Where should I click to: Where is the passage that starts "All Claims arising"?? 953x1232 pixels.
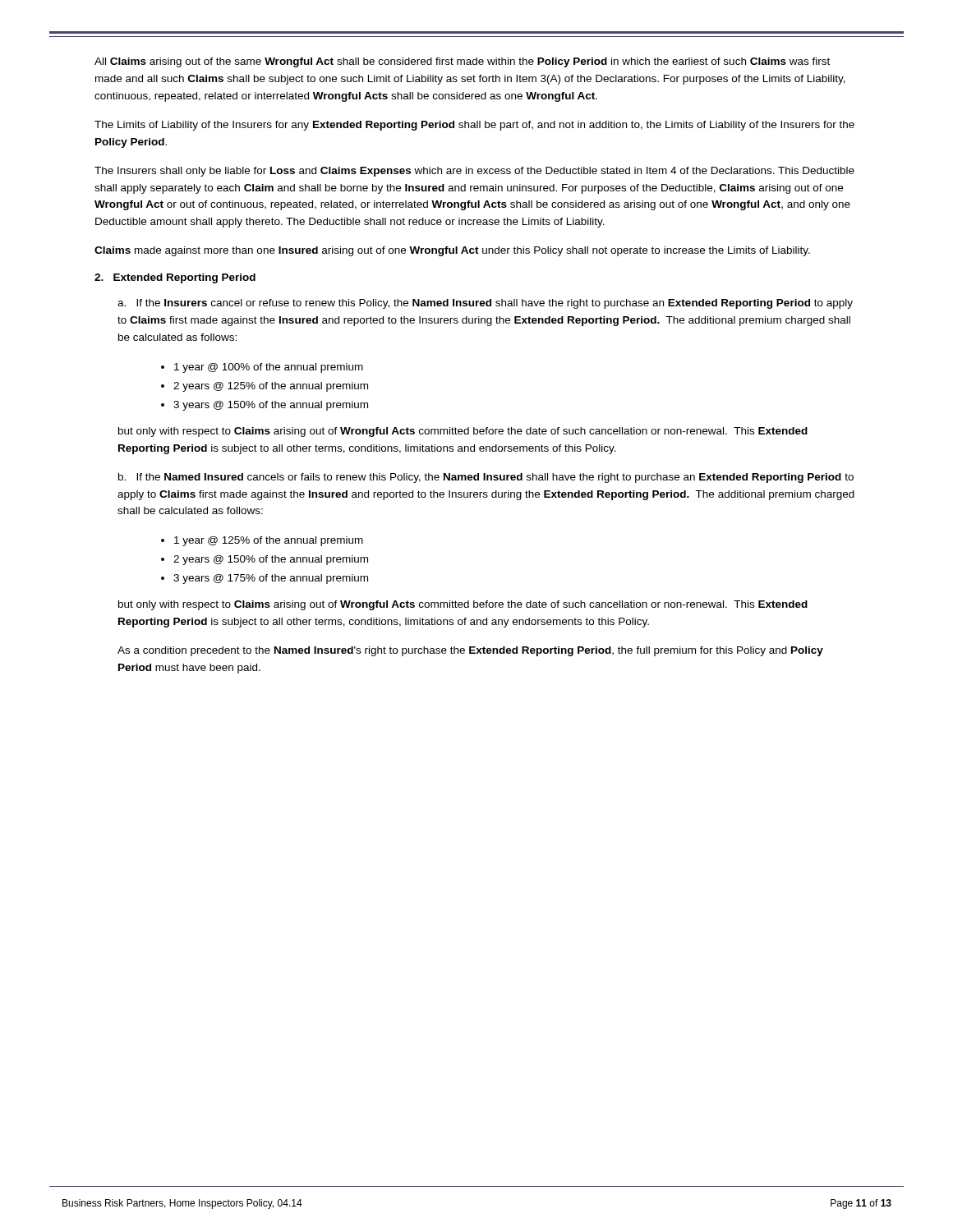coord(470,78)
